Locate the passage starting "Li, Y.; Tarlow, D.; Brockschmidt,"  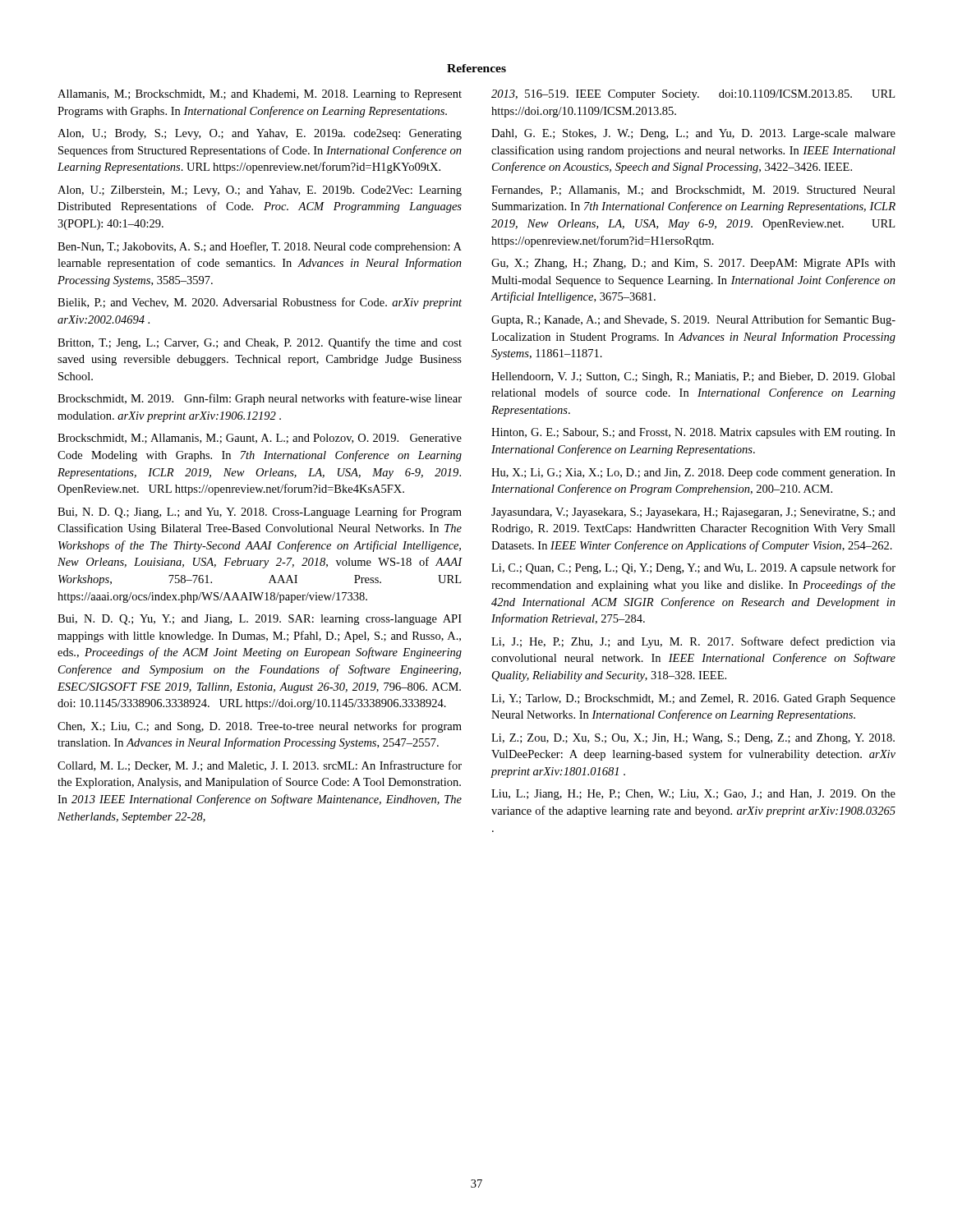click(693, 706)
